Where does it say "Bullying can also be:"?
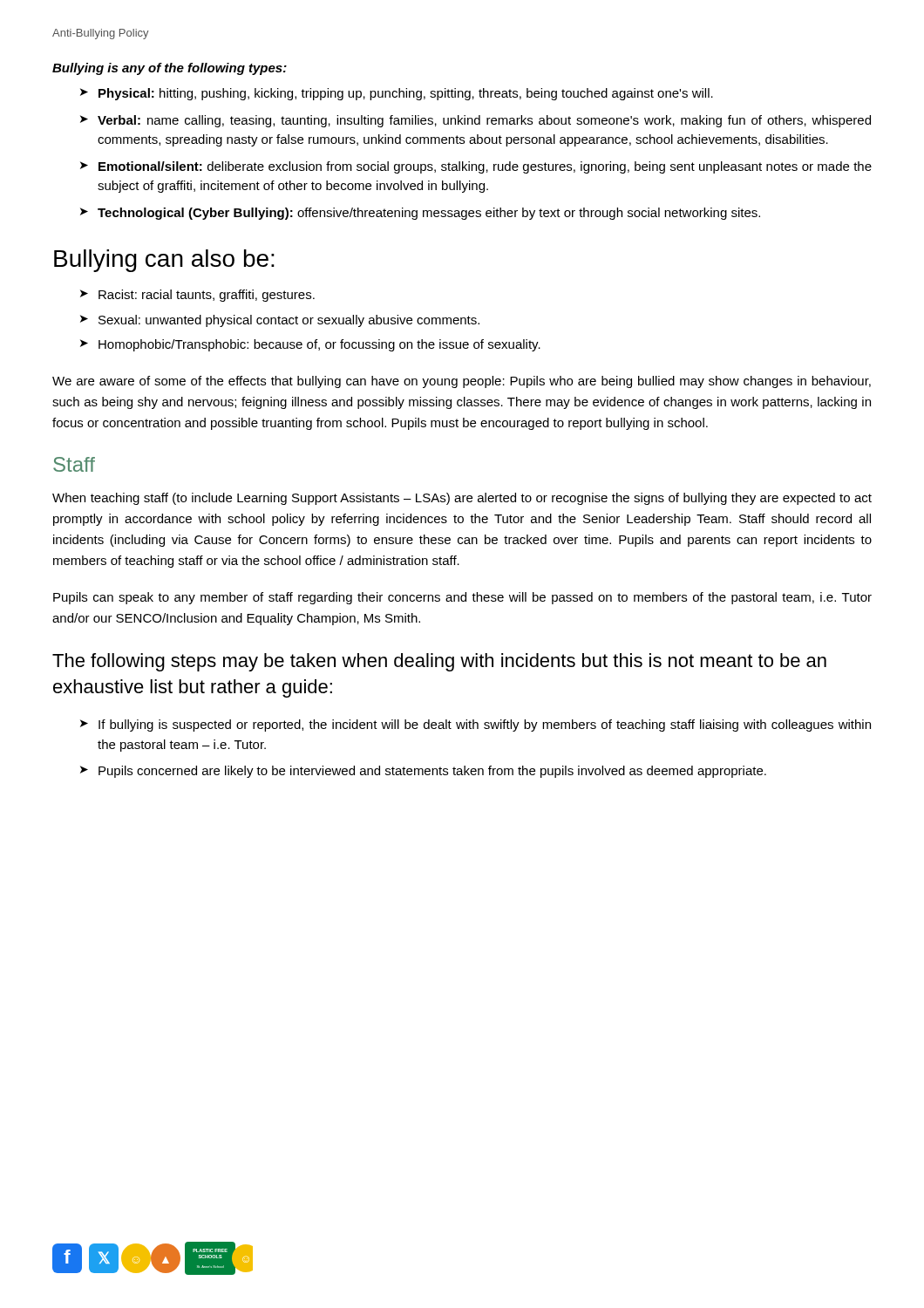The image size is (924, 1308). click(x=164, y=259)
